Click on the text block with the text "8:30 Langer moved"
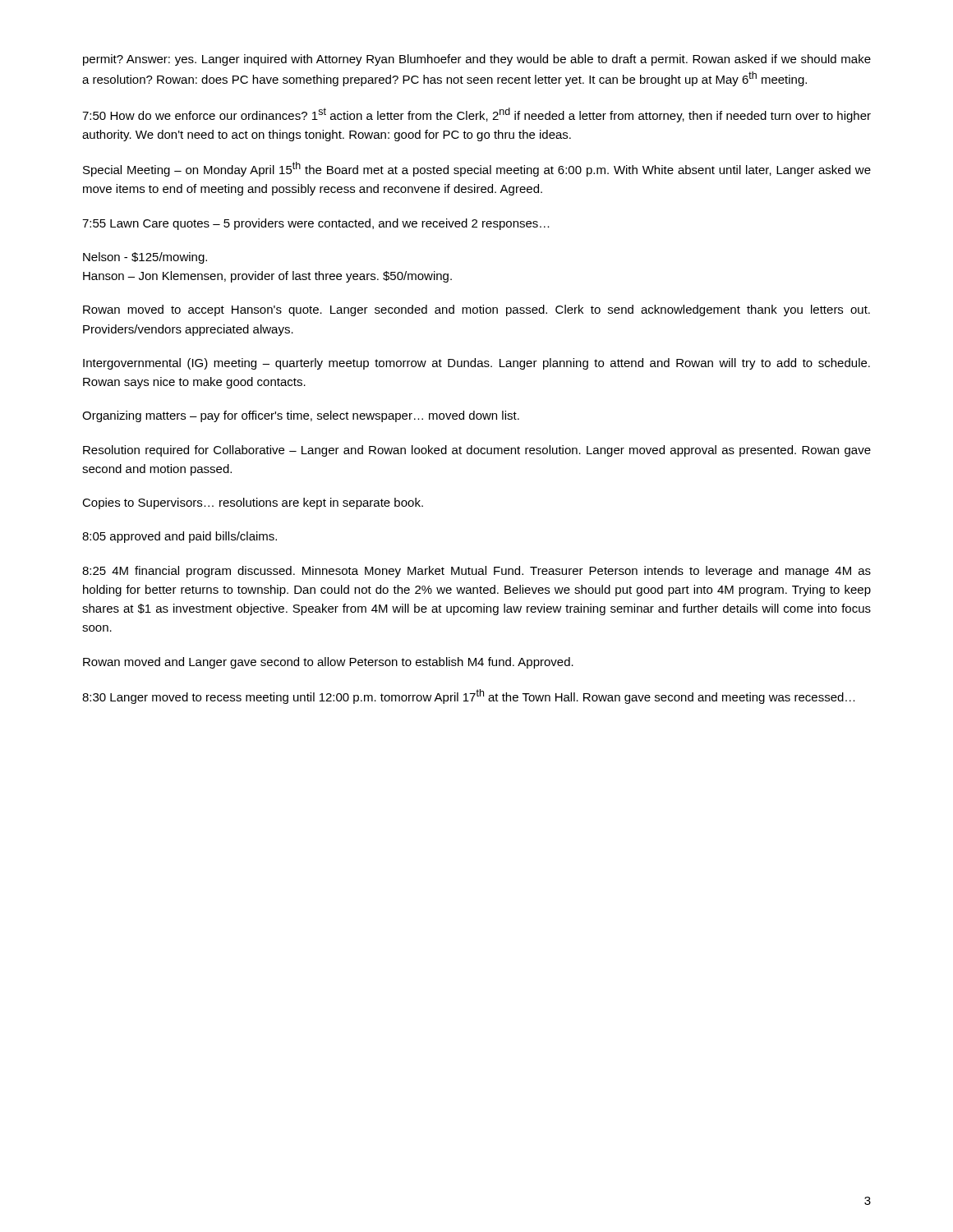The width and height of the screenshot is (953, 1232). tap(469, 695)
